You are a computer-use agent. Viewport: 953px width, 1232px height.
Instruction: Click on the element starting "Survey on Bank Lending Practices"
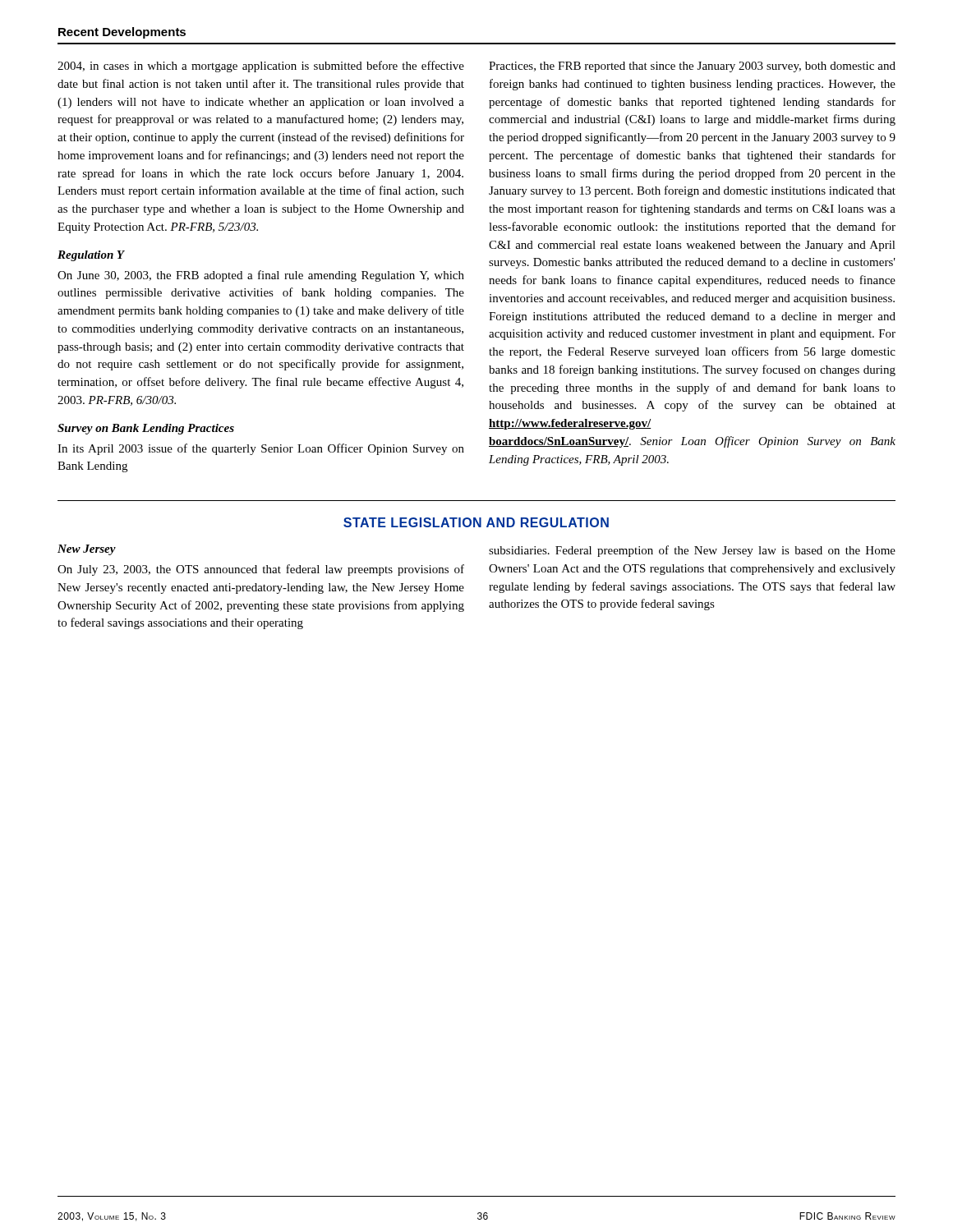(x=146, y=428)
